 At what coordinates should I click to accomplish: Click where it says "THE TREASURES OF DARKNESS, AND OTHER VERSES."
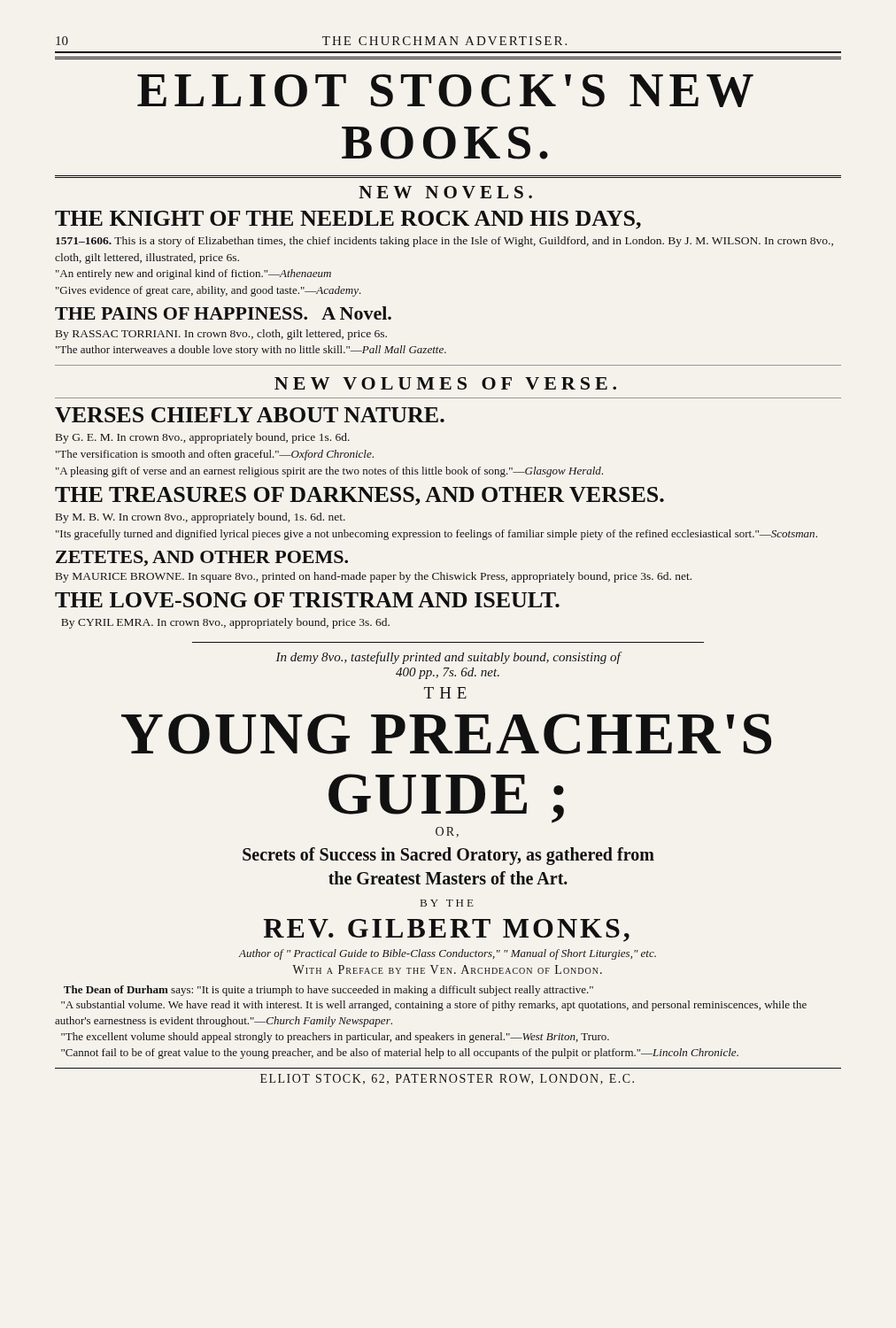(448, 495)
